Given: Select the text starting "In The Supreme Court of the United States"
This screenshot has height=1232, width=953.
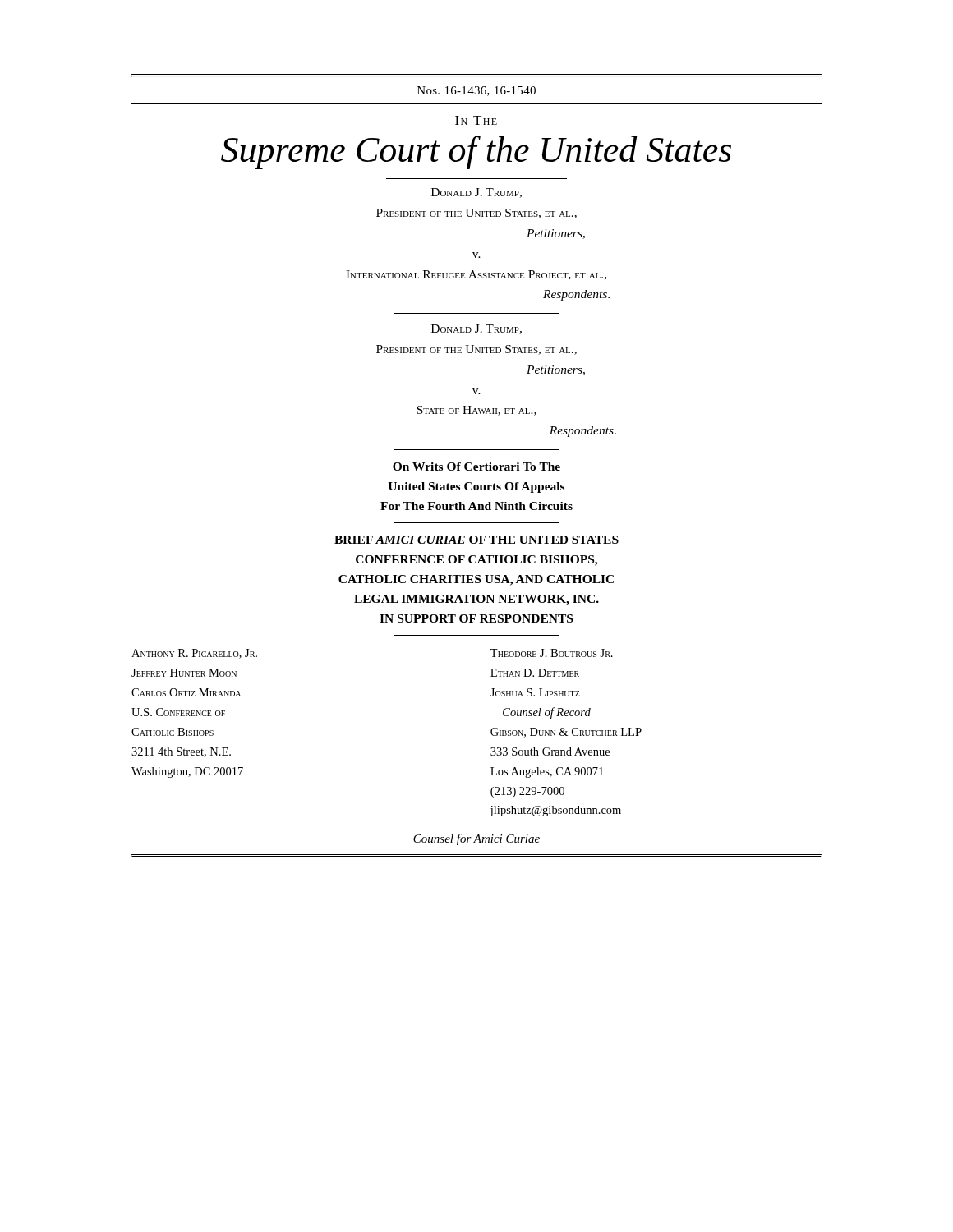Looking at the screenshot, I should pyautogui.click(x=476, y=141).
